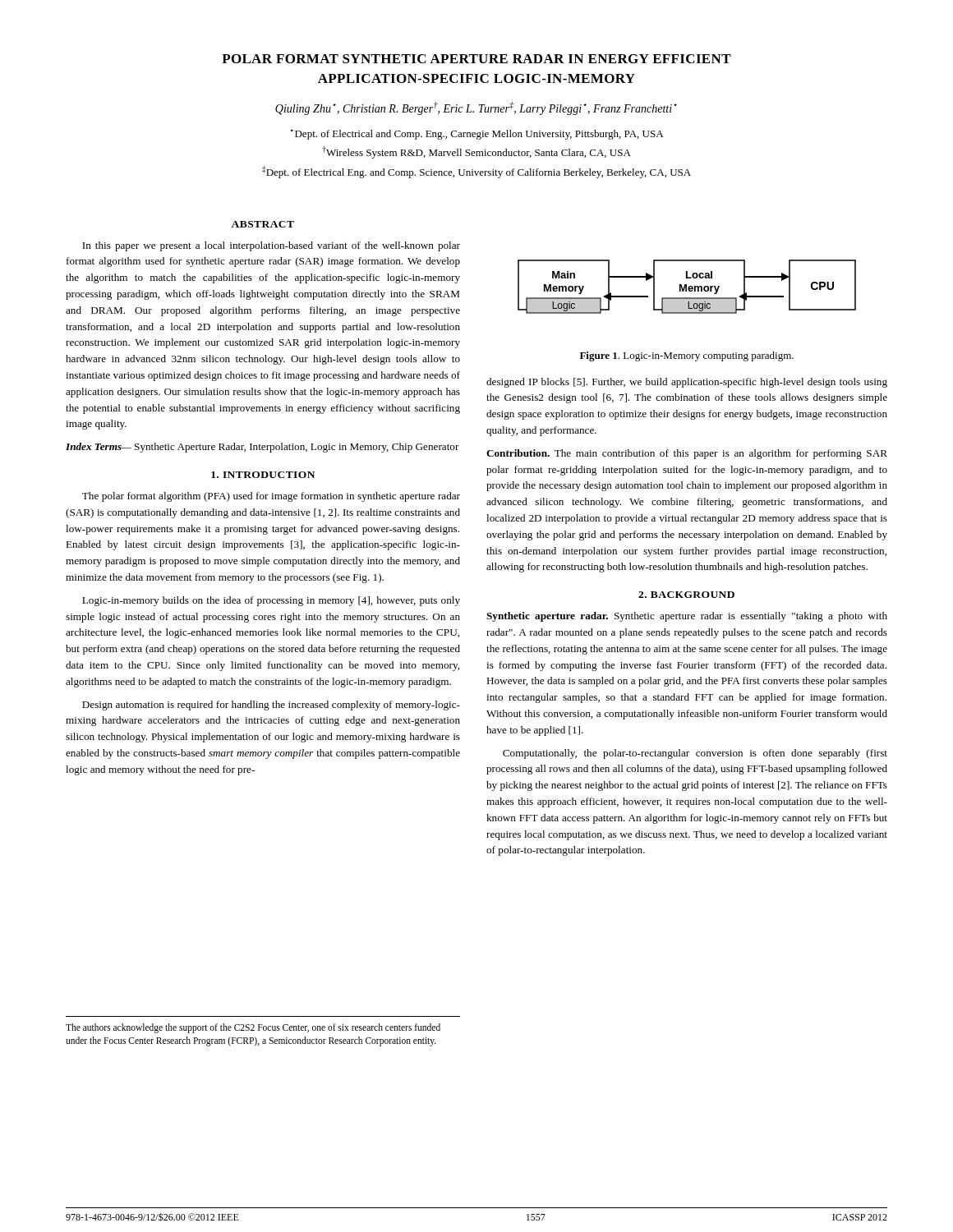Find the text block with the text "⋆Dept. of Electrical"
The height and width of the screenshot is (1232, 953).
pyautogui.click(x=476, y=152)
